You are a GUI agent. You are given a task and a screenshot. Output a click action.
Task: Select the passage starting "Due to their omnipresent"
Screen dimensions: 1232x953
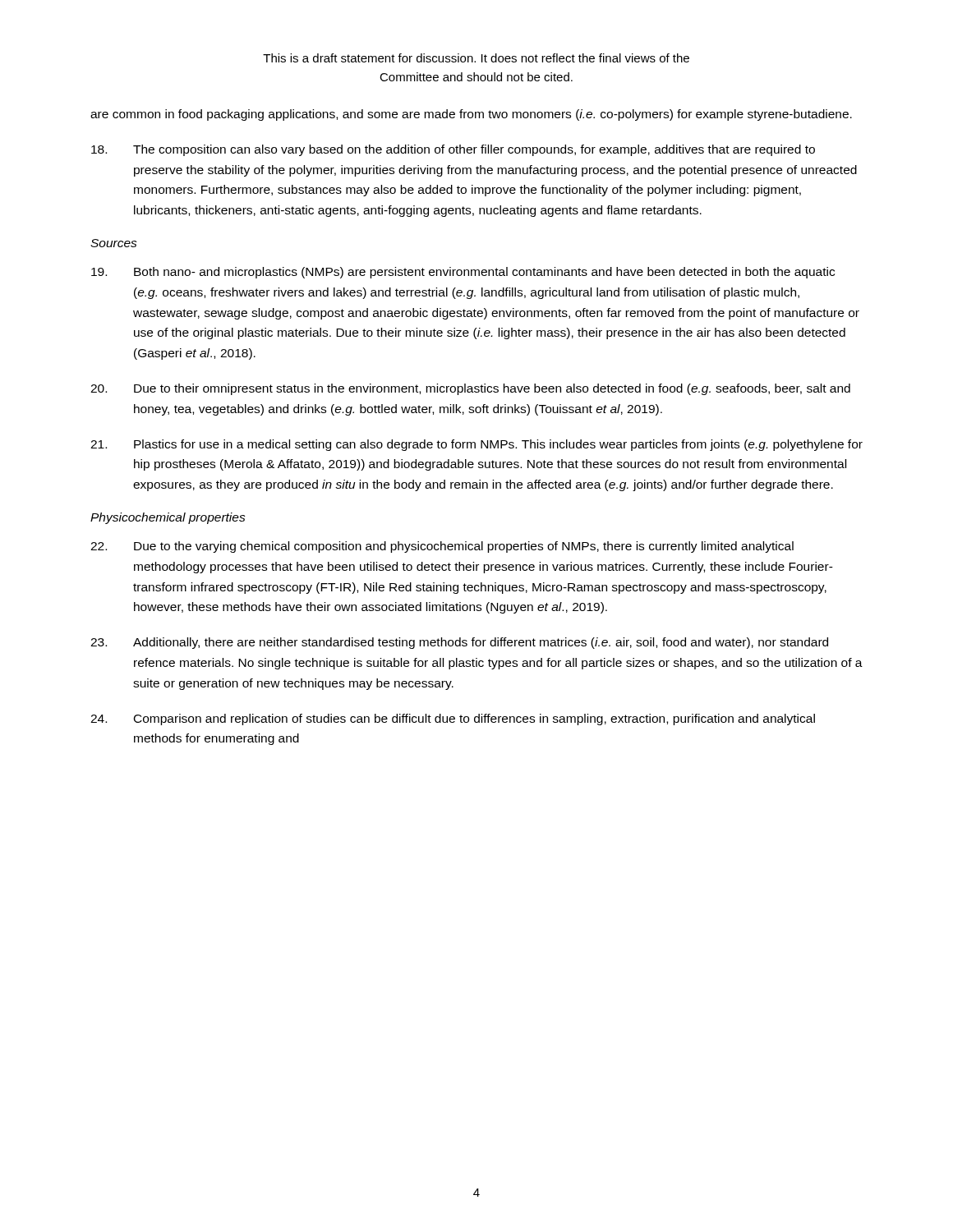point(476,399)
